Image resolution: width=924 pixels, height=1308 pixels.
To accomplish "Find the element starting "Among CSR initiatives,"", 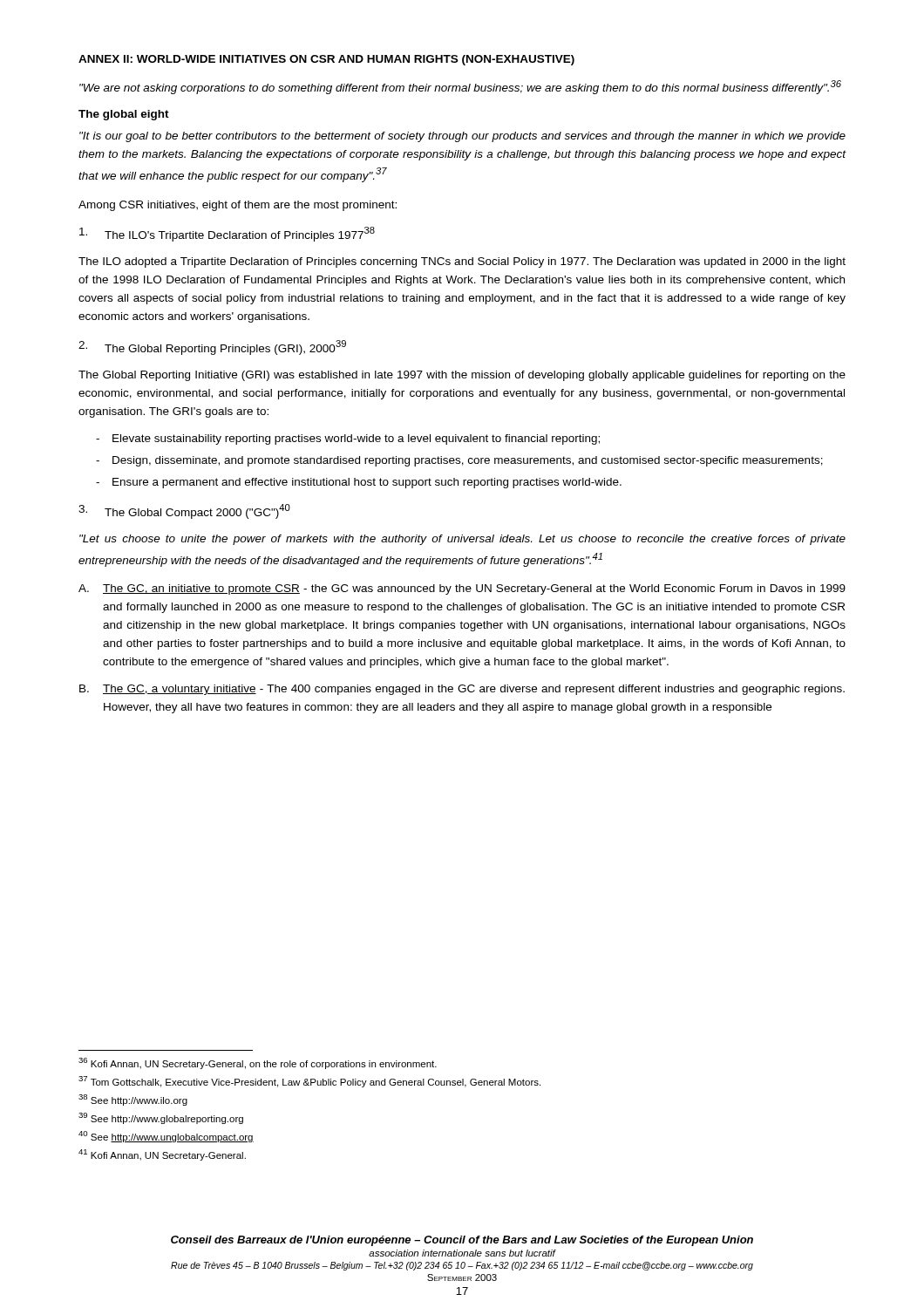I will point(238,204).
